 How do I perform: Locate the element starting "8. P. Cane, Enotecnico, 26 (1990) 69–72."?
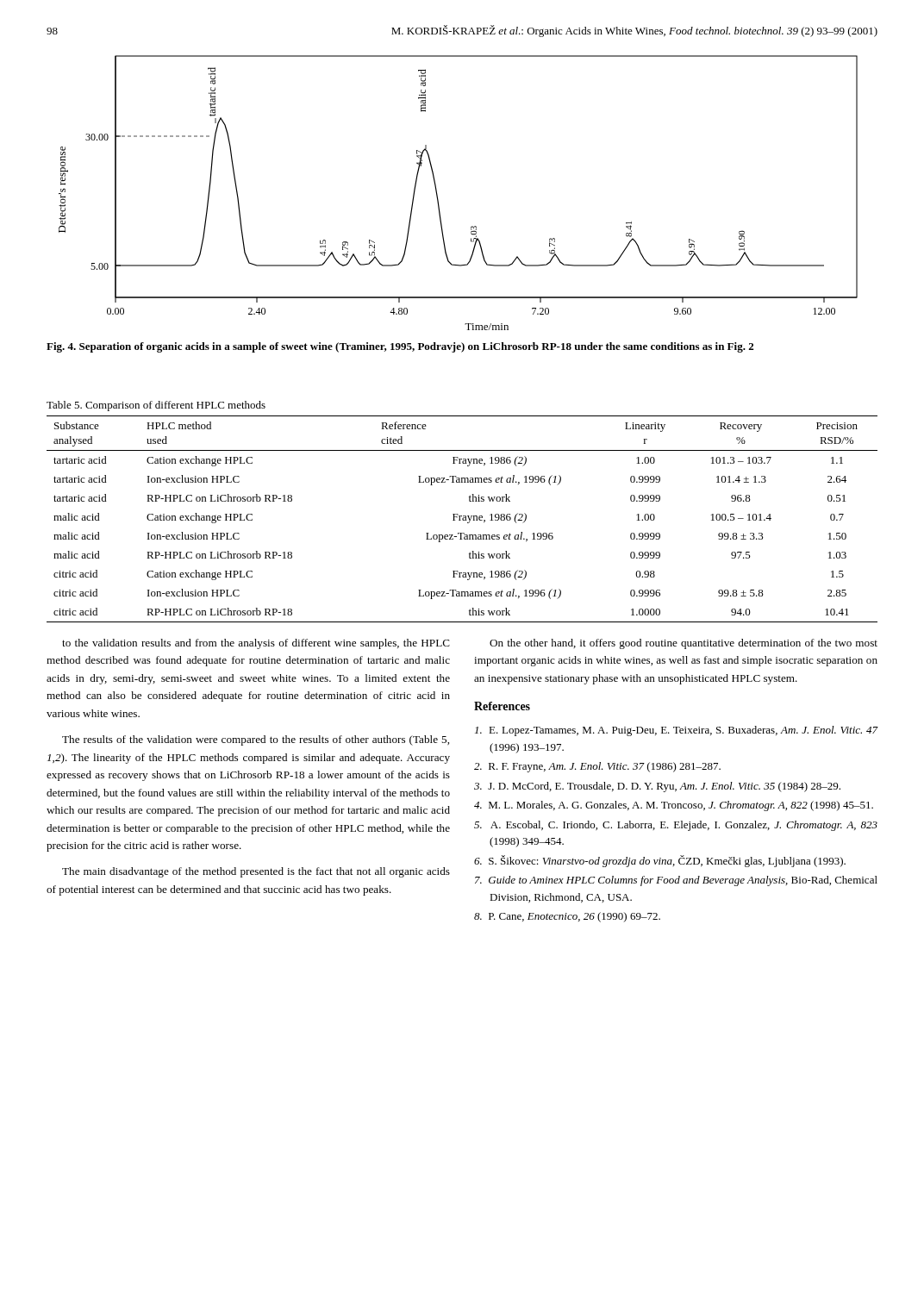(x=567, y=916)
